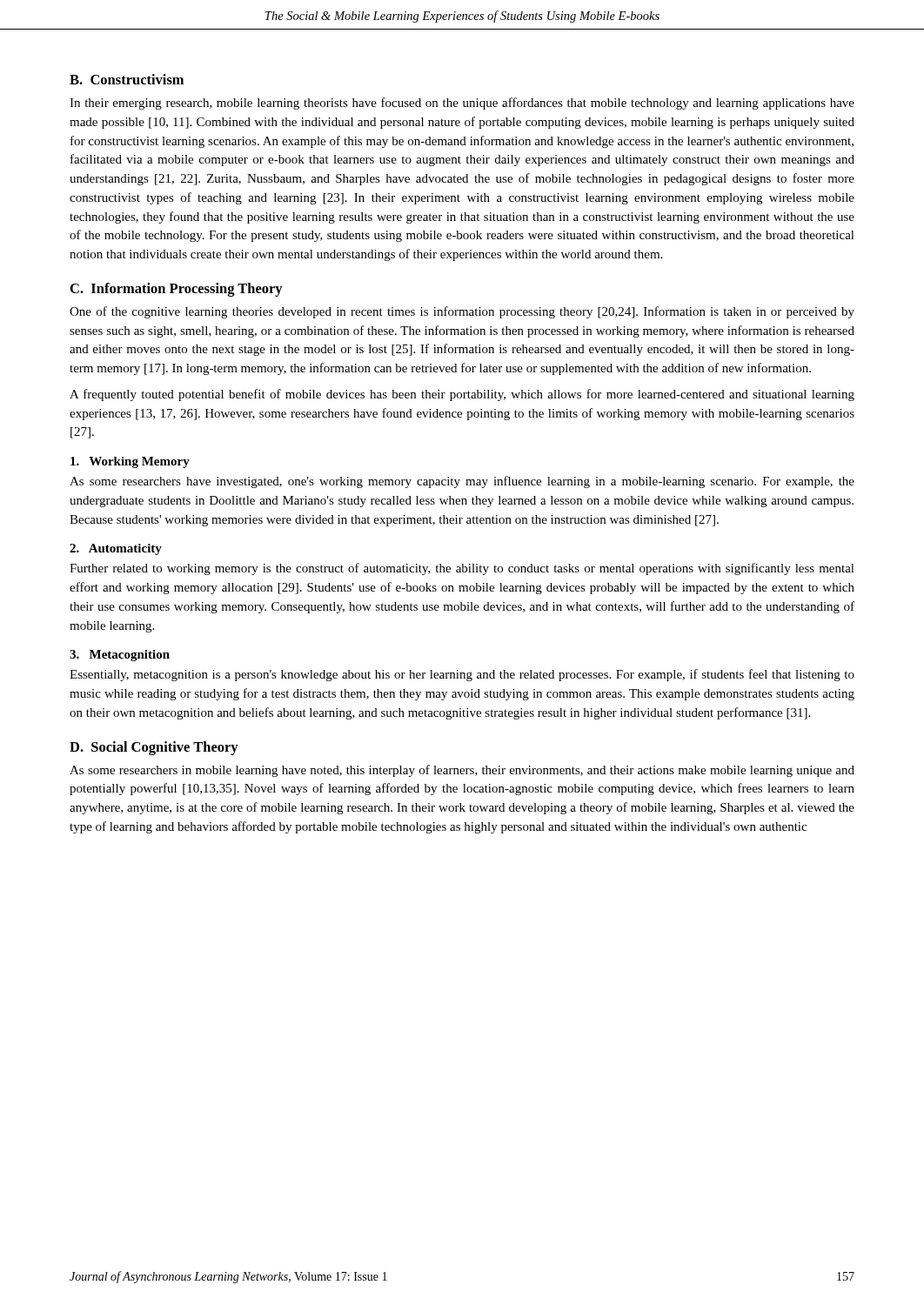Screen dimensions: 1305x924
Task: Click on the text block starting "As some researchers have investigated, one's working memory"
Action: coord(462,501)
